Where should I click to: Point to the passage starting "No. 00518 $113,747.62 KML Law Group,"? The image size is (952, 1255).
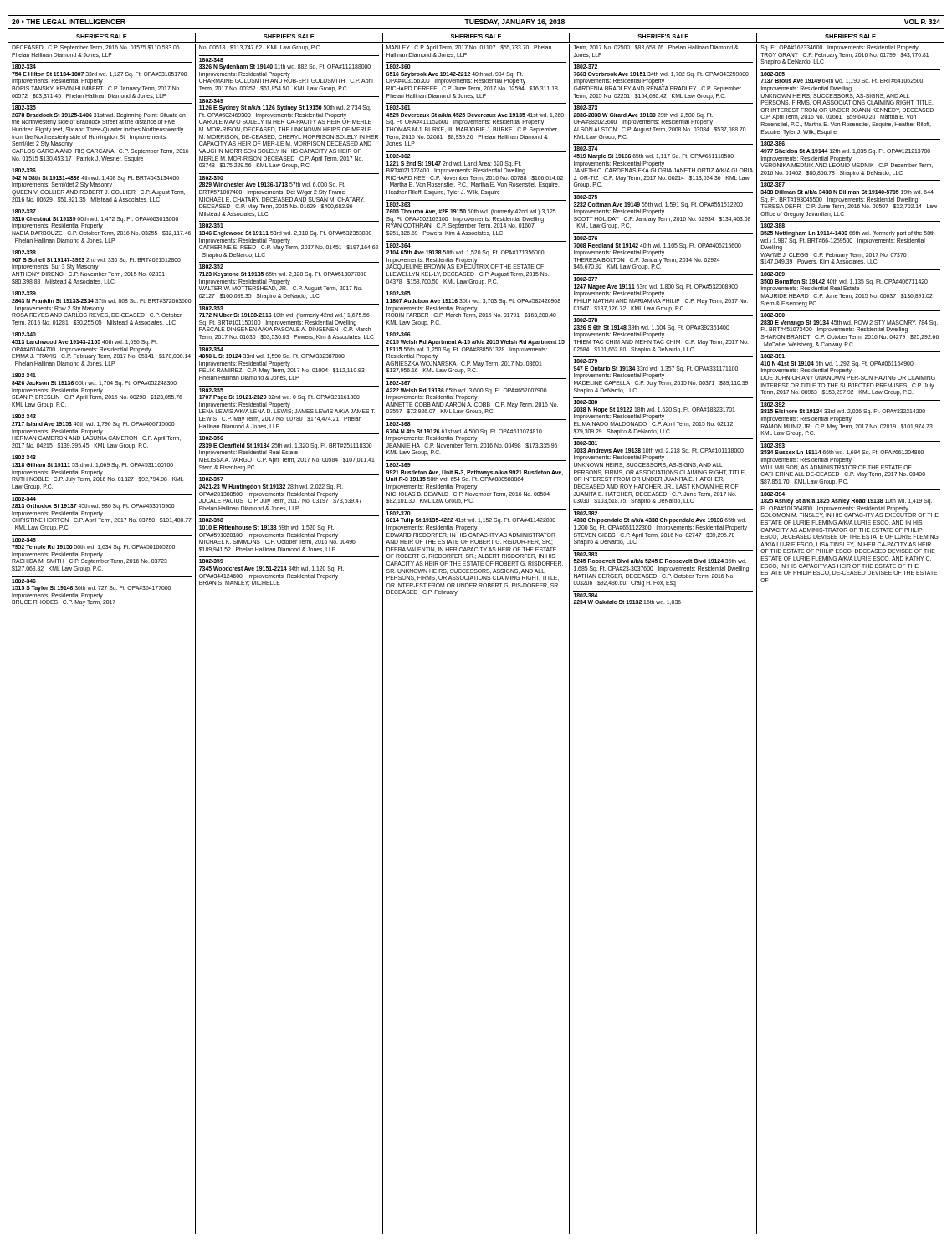click(x=289, y=316)
